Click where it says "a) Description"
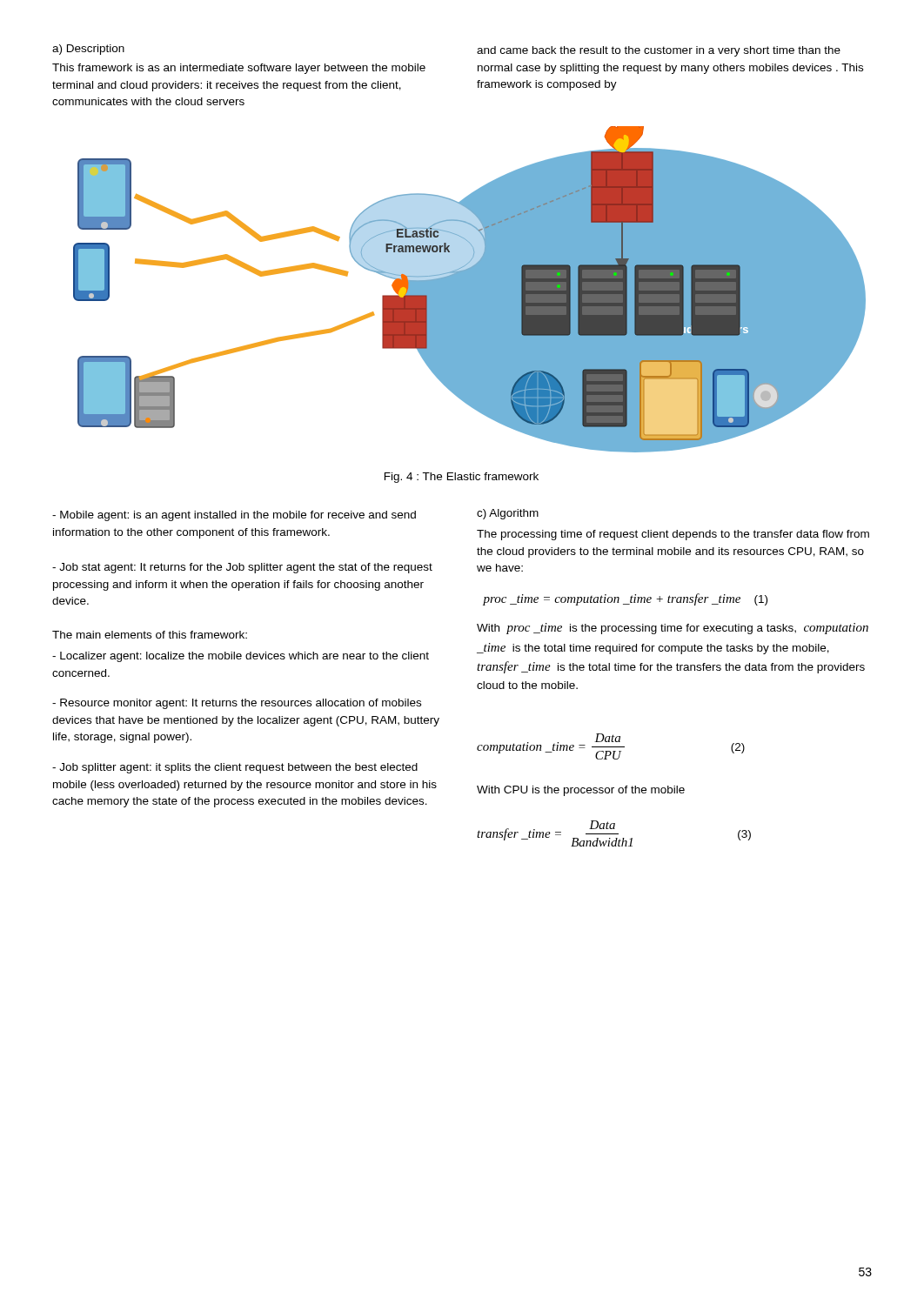 (88, 48)
